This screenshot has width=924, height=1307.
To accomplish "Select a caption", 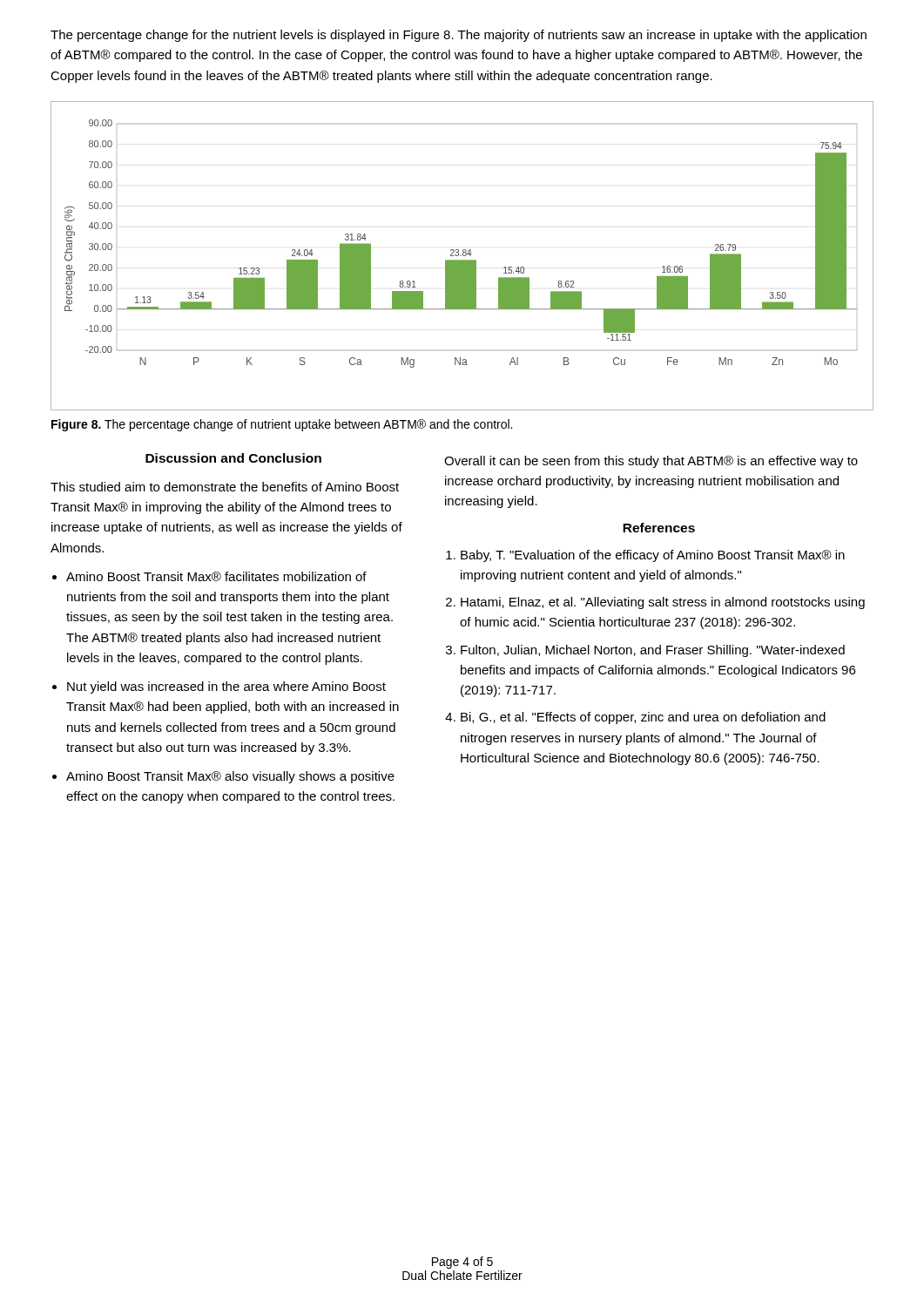I will pyautogui.click(x=282, y=424).
